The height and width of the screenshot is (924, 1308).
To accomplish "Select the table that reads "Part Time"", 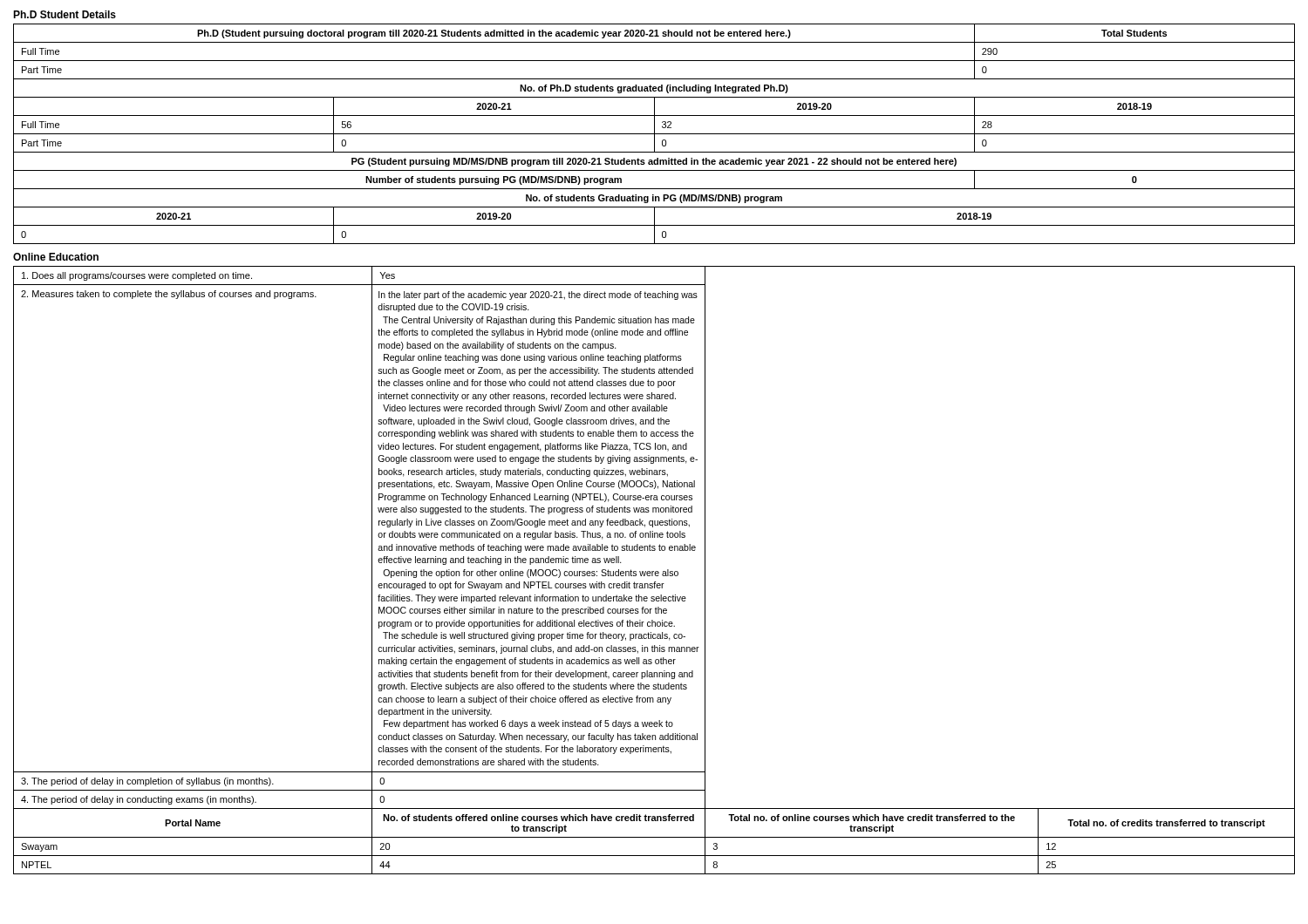I will pos(654,134).
